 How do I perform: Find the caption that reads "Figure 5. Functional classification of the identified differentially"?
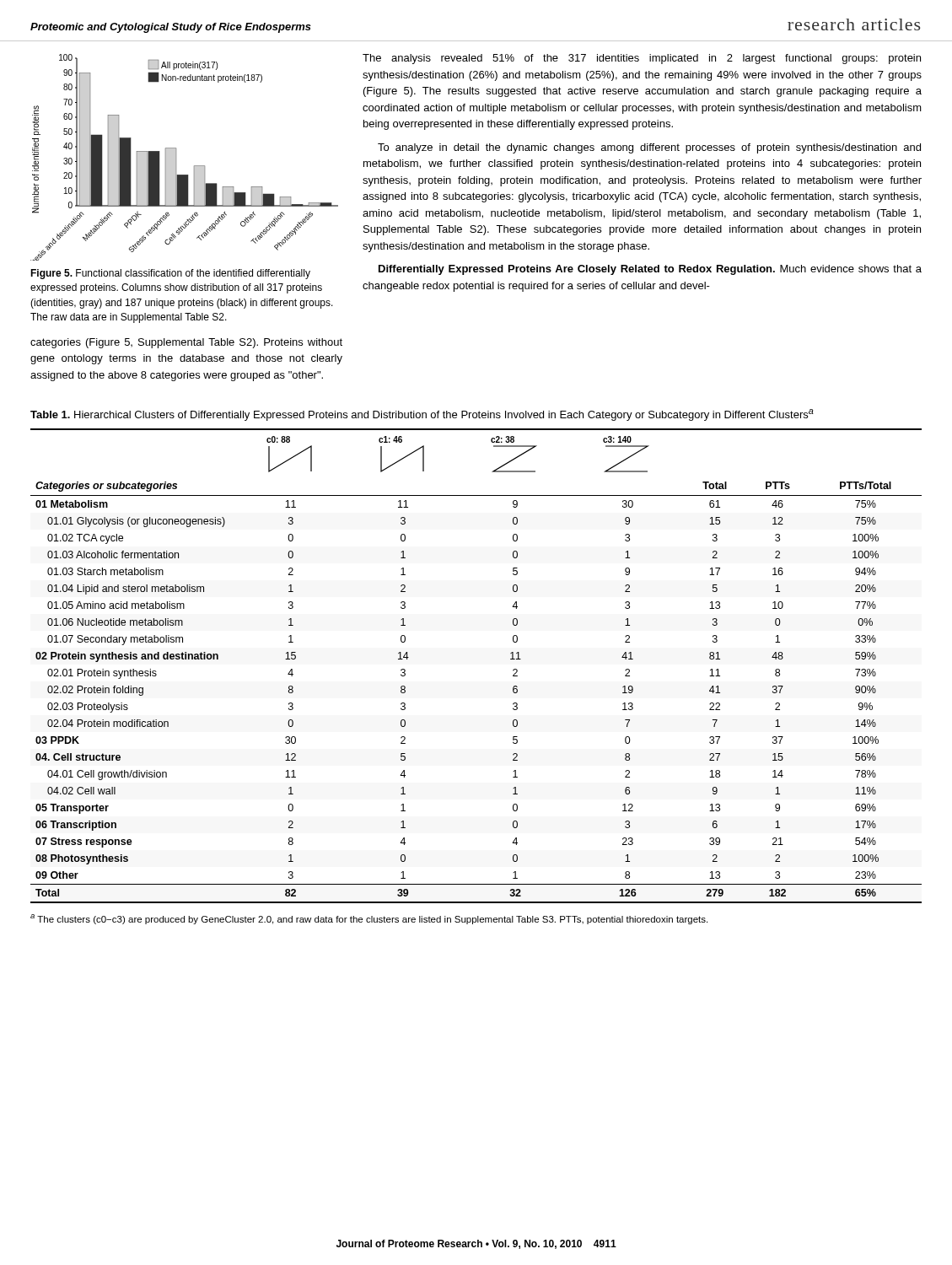pyautogui.click(x=182, y=295)
